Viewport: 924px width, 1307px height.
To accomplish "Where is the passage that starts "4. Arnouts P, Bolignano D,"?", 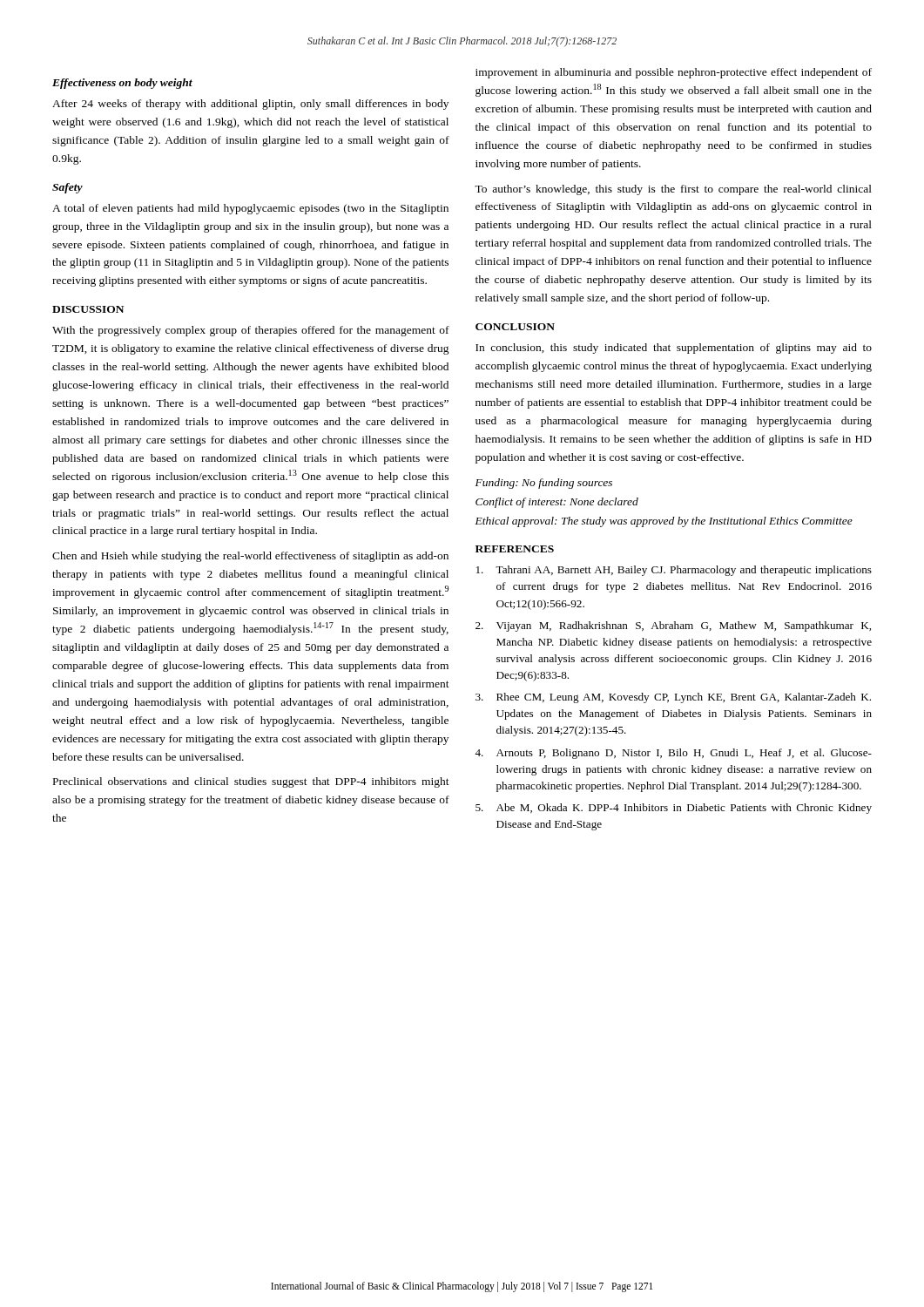I will [673, 769].
